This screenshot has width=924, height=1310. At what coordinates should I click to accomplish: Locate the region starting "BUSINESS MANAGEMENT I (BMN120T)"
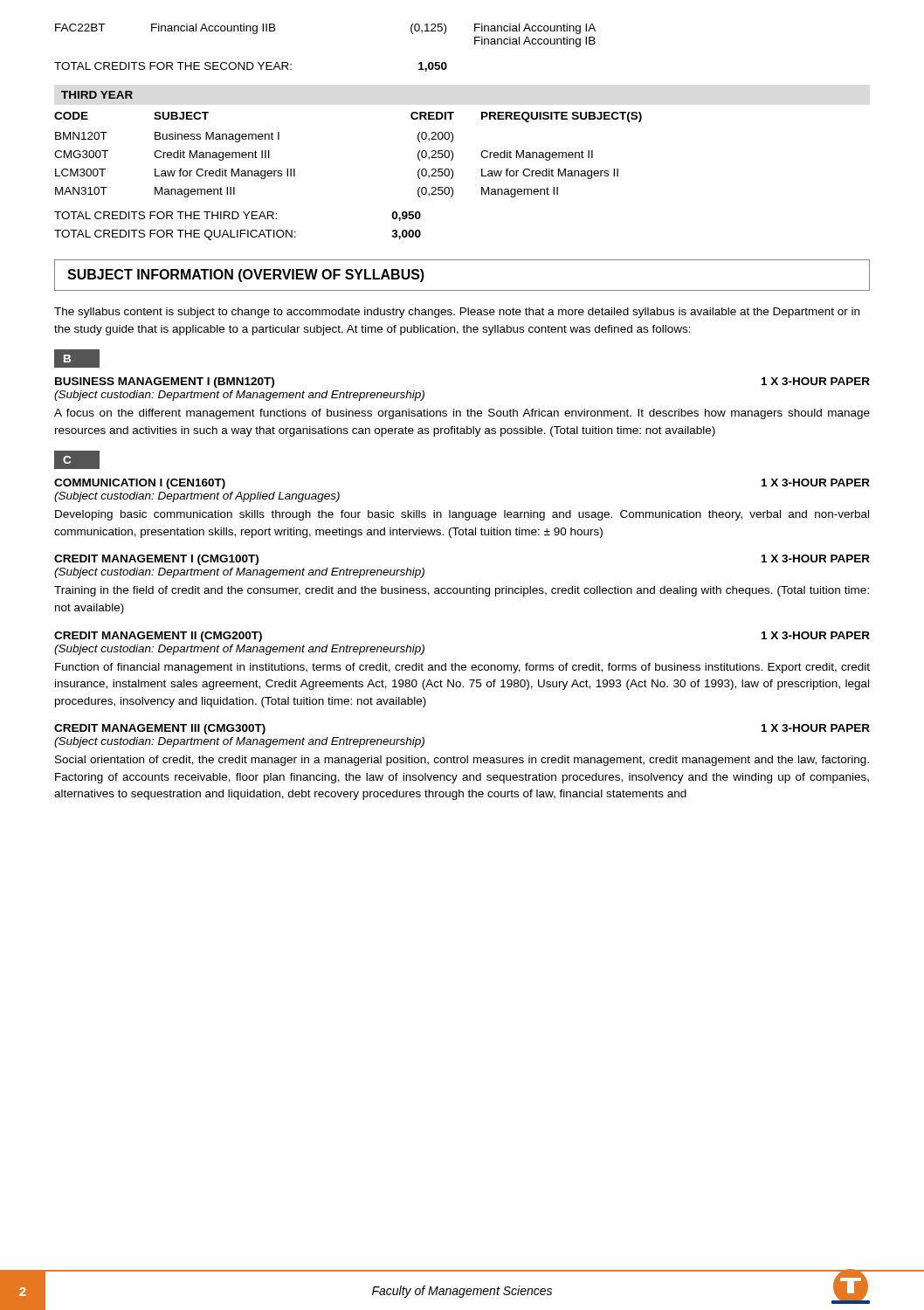(165, 381)
